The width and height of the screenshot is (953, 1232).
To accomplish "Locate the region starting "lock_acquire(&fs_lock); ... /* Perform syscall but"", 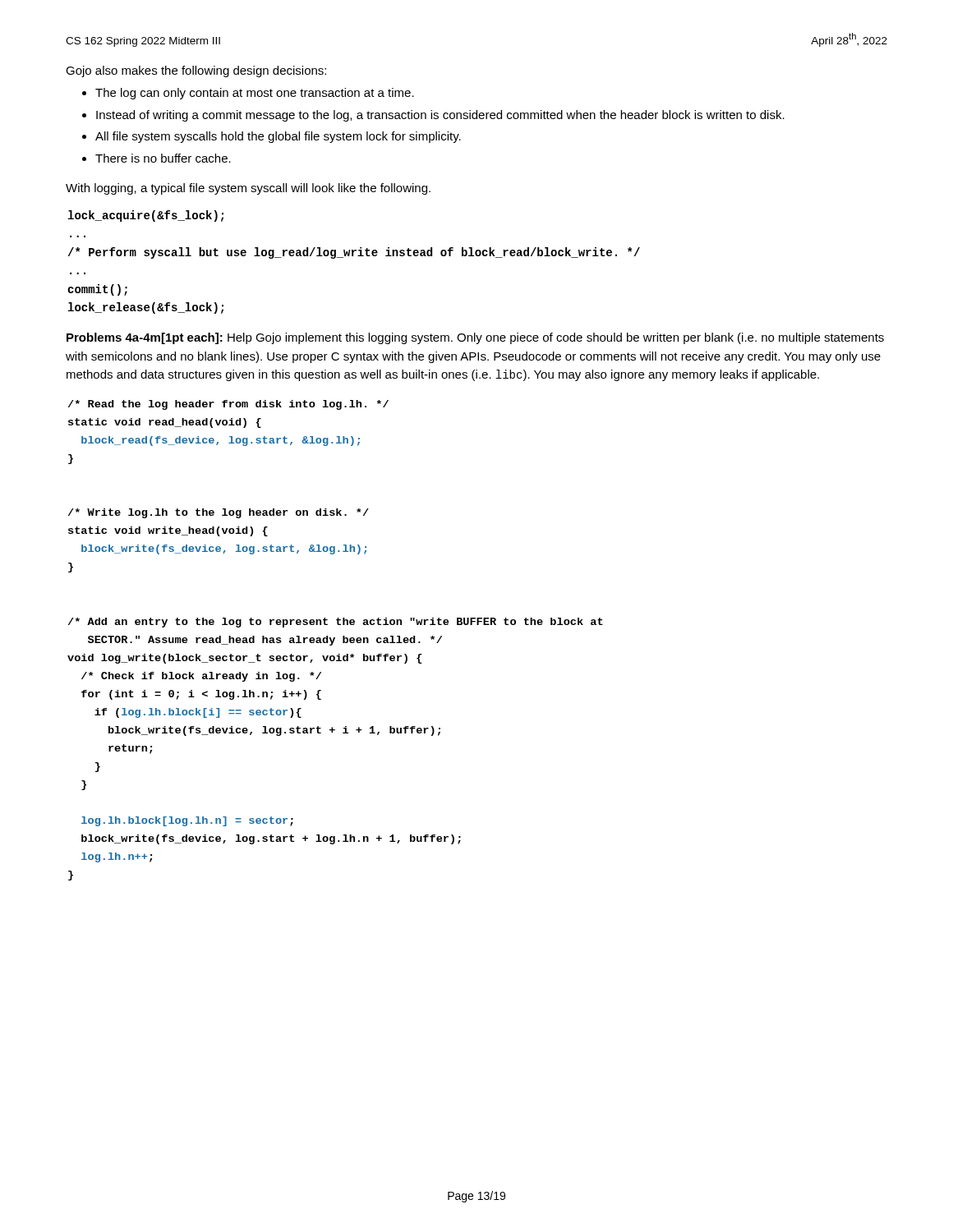I will click(x=354, y=262).
